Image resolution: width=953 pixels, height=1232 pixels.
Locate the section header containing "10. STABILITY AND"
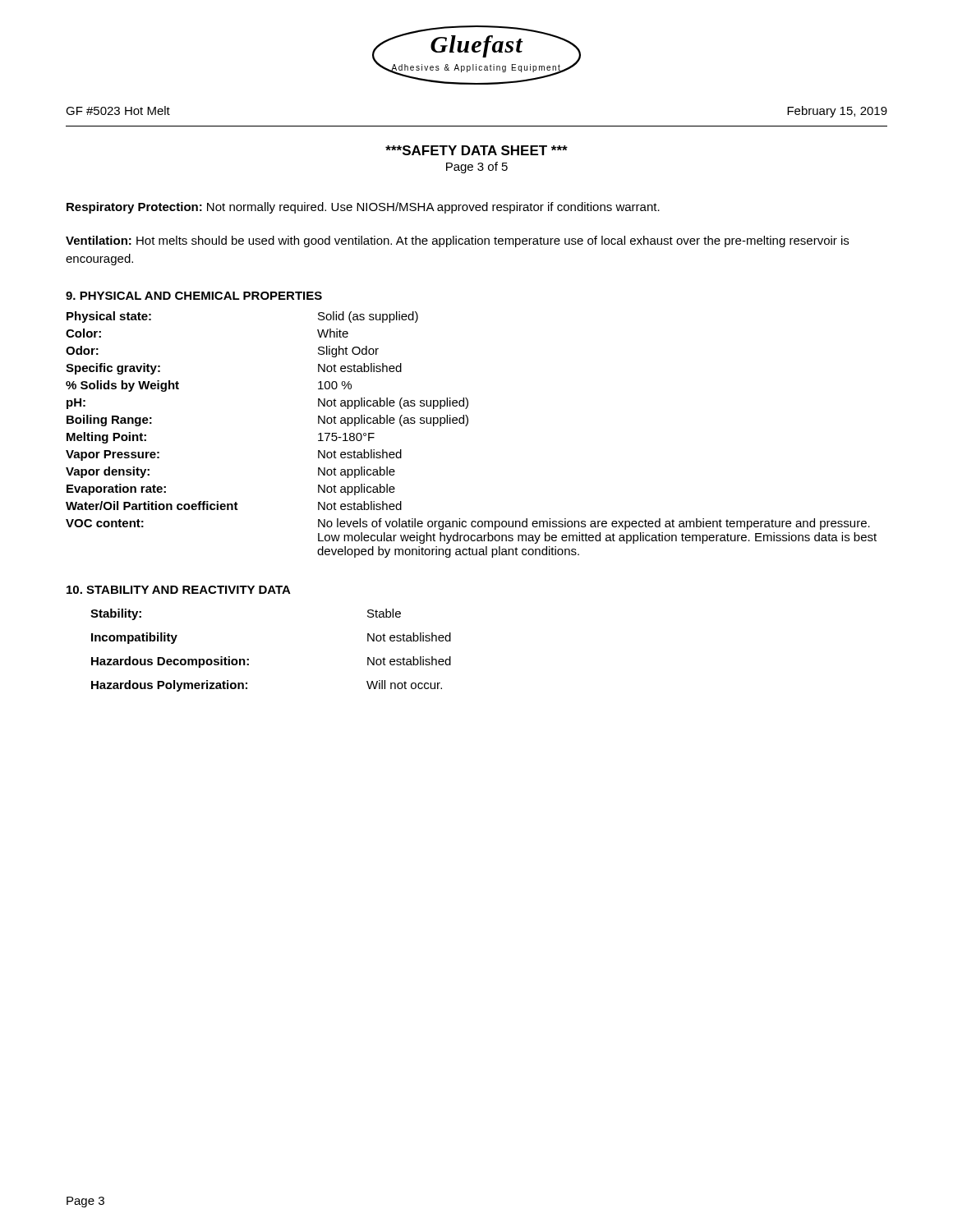178,589
